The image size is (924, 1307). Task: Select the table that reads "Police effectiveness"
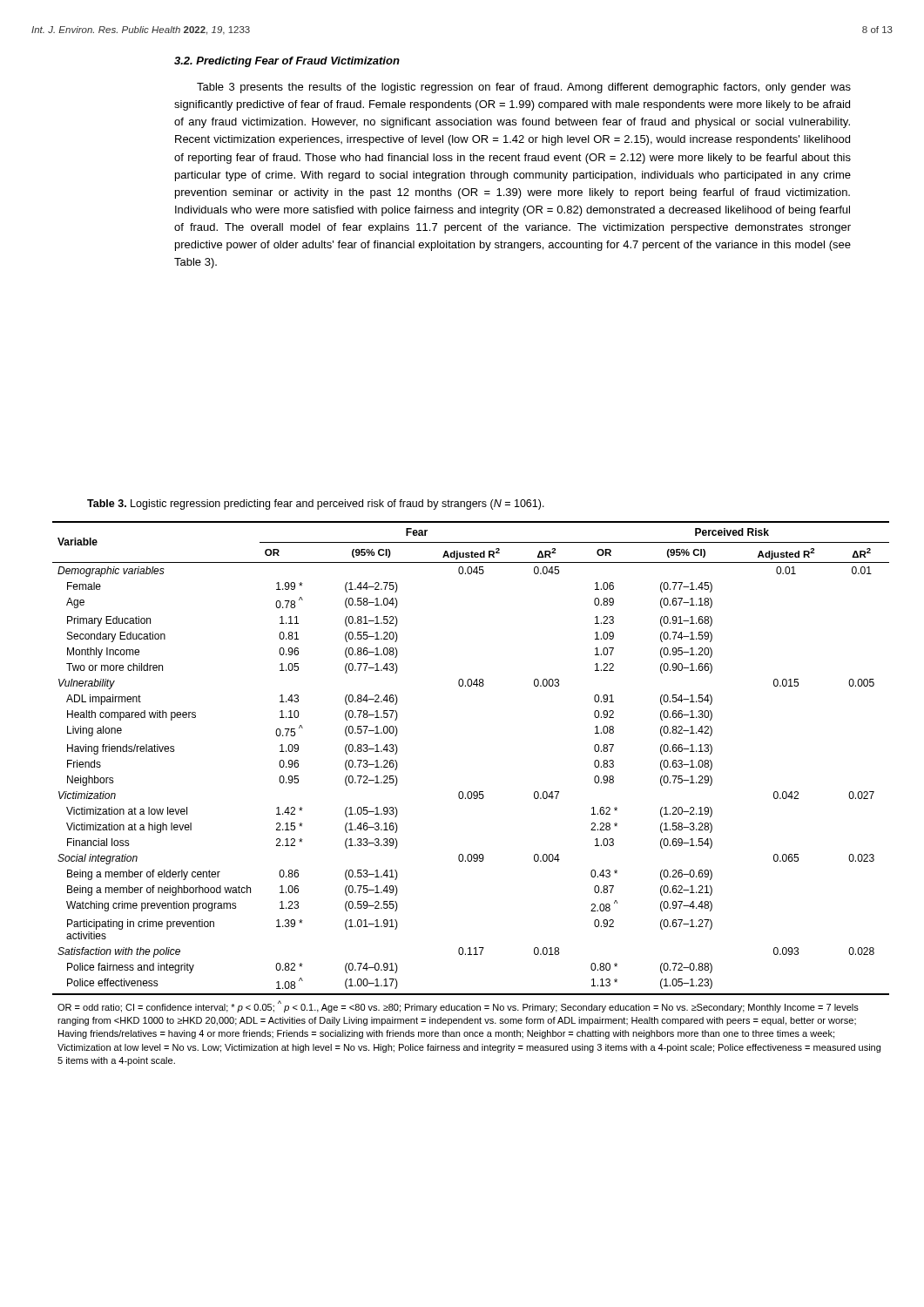tap(471, 796)
